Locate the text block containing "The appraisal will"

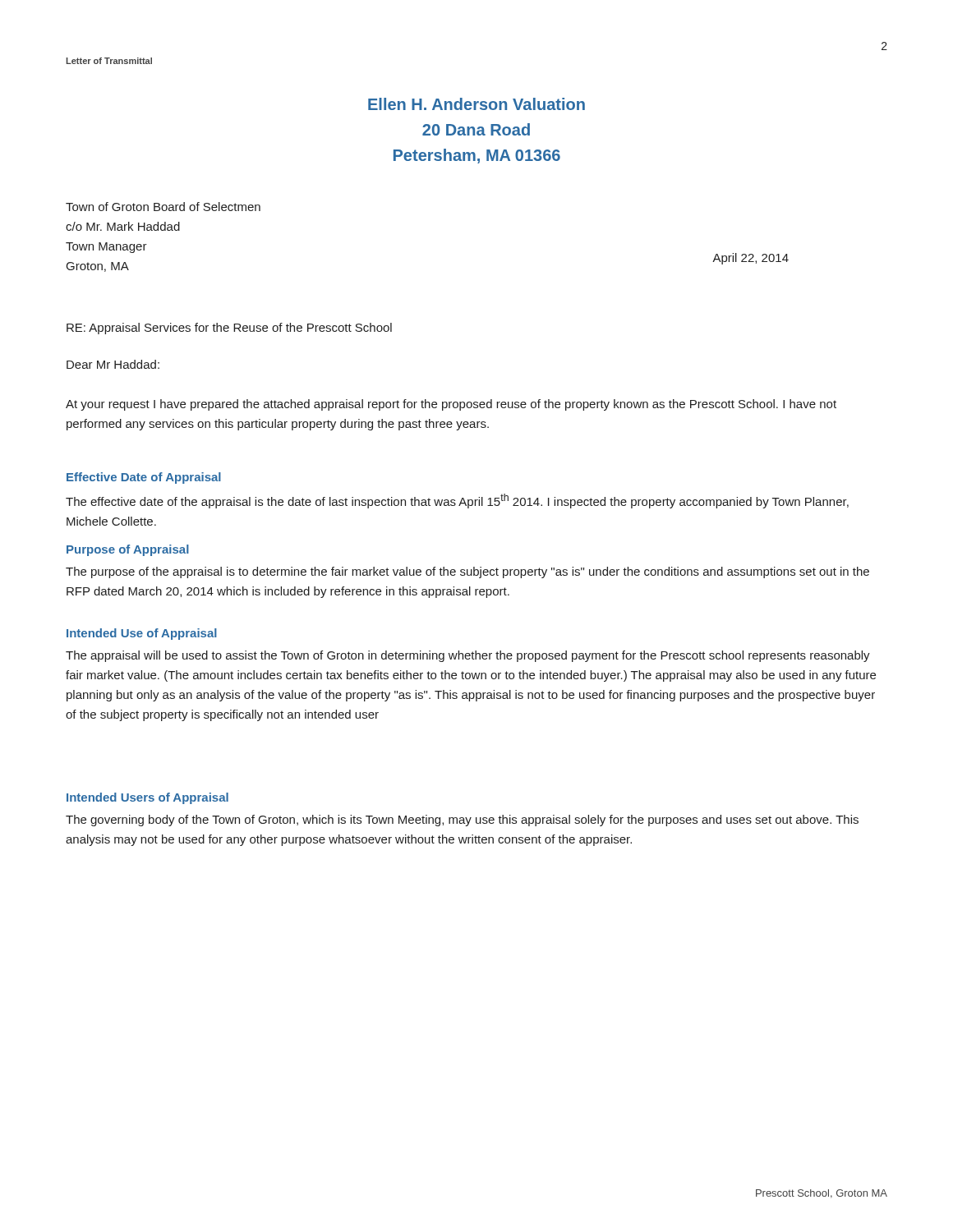pyautogui.click(x=471, y=685)
